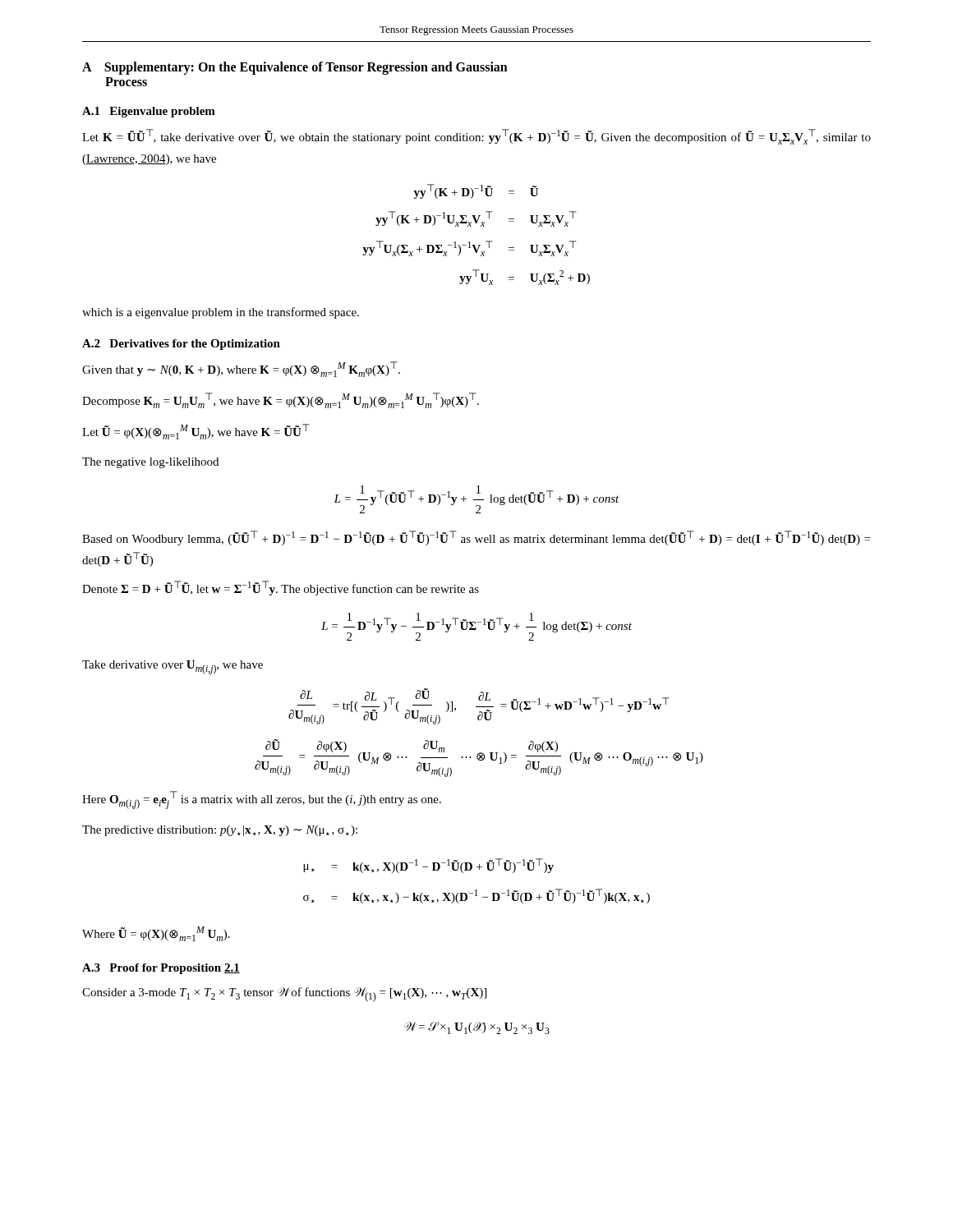Select the text block starting "Based on Woodbury lemma, (ŨŨ⊤"
This screenshot has width=953, height=1232.
[476, 548]
